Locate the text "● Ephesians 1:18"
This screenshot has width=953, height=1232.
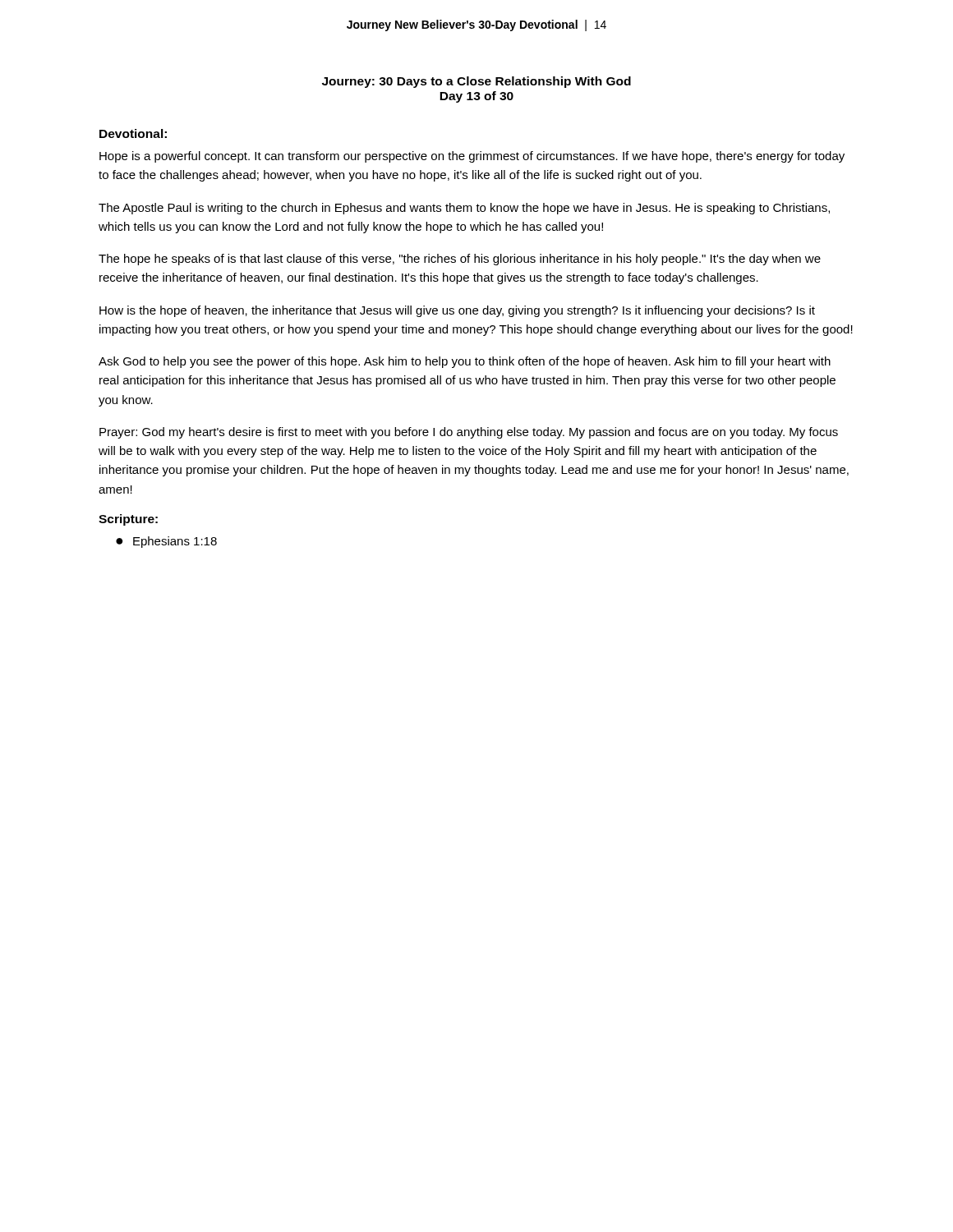coord(166,541)
